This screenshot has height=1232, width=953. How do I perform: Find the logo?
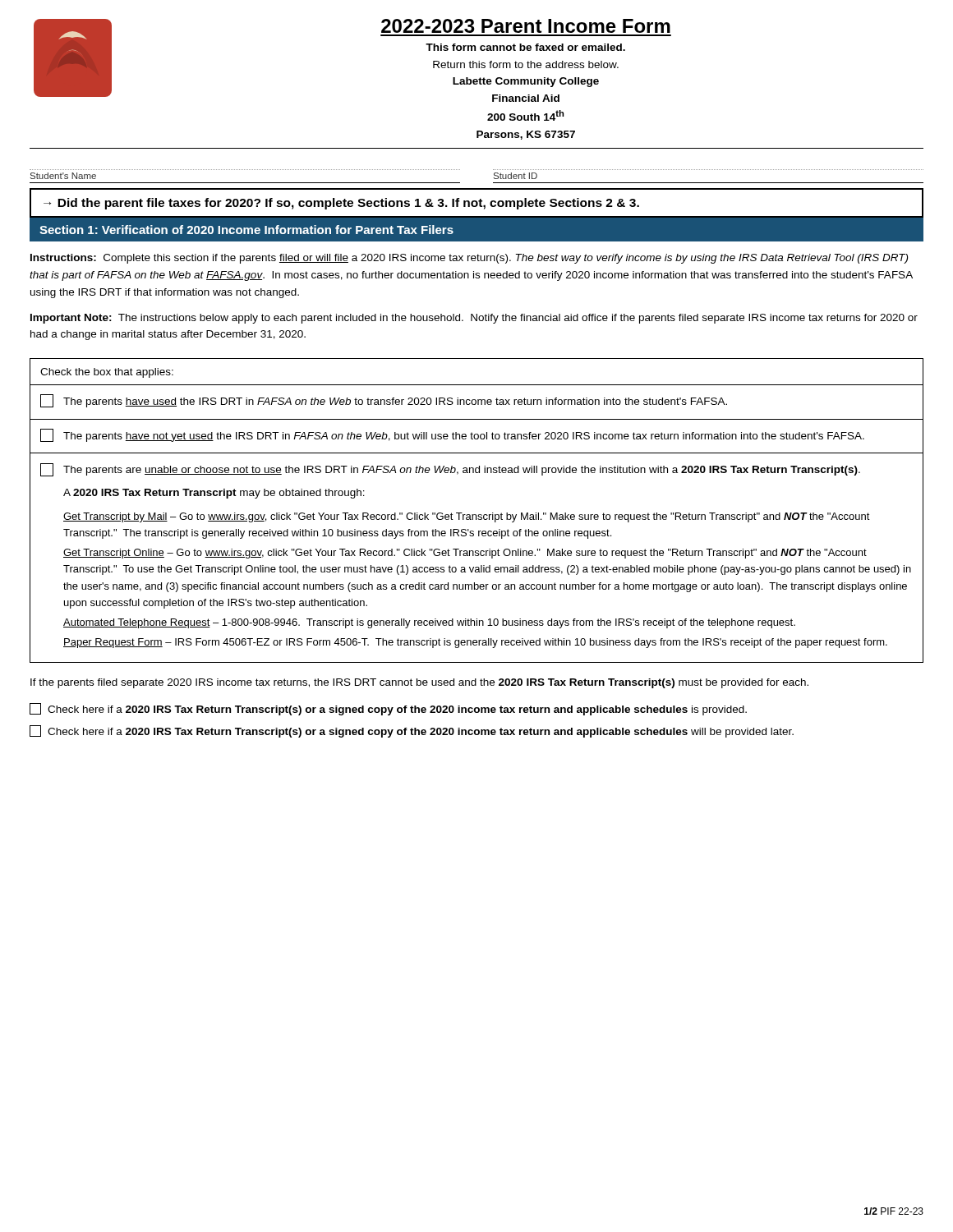point(75,59)
